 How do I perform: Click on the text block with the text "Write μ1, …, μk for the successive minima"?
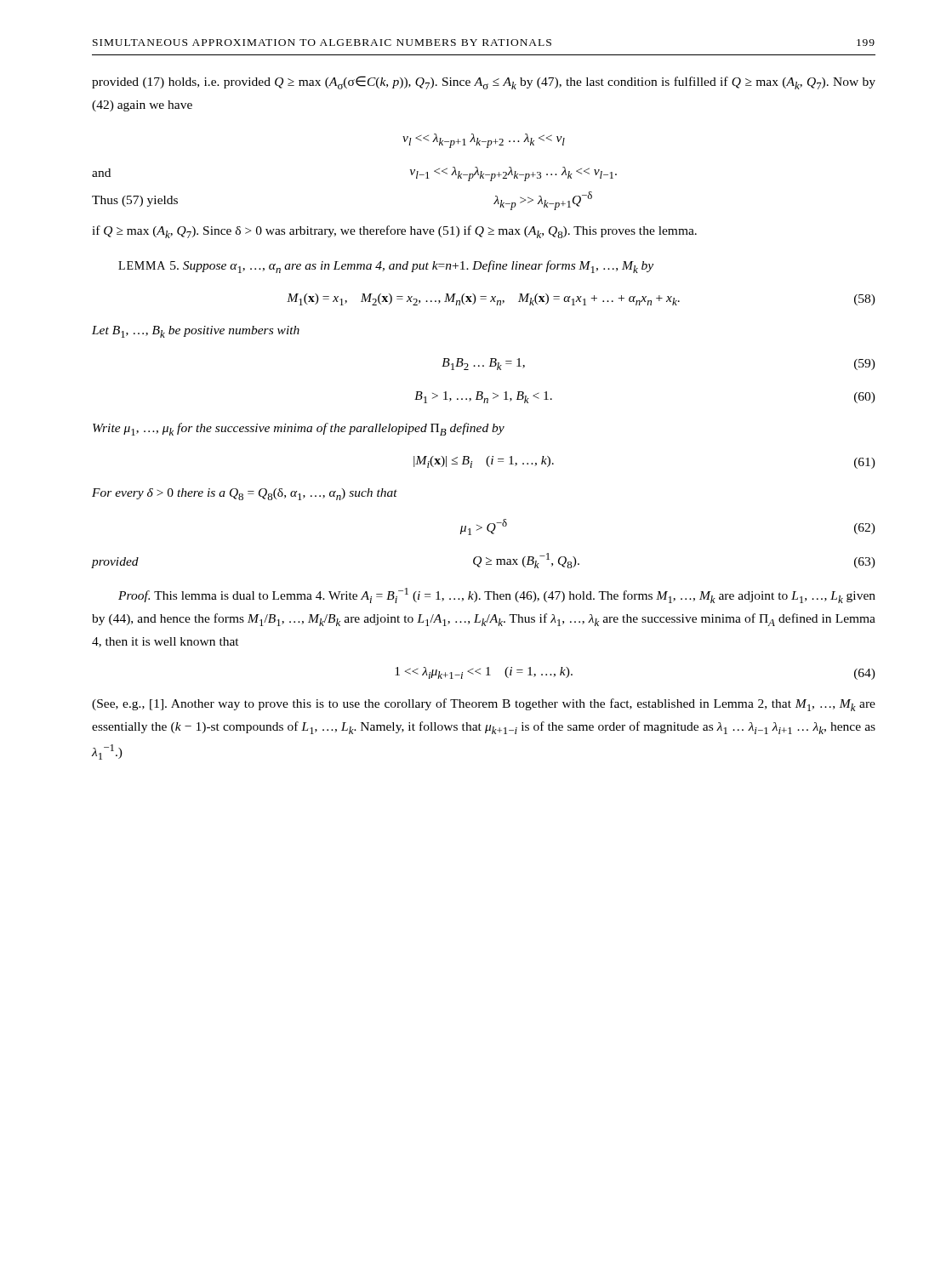tap(484, 429)
